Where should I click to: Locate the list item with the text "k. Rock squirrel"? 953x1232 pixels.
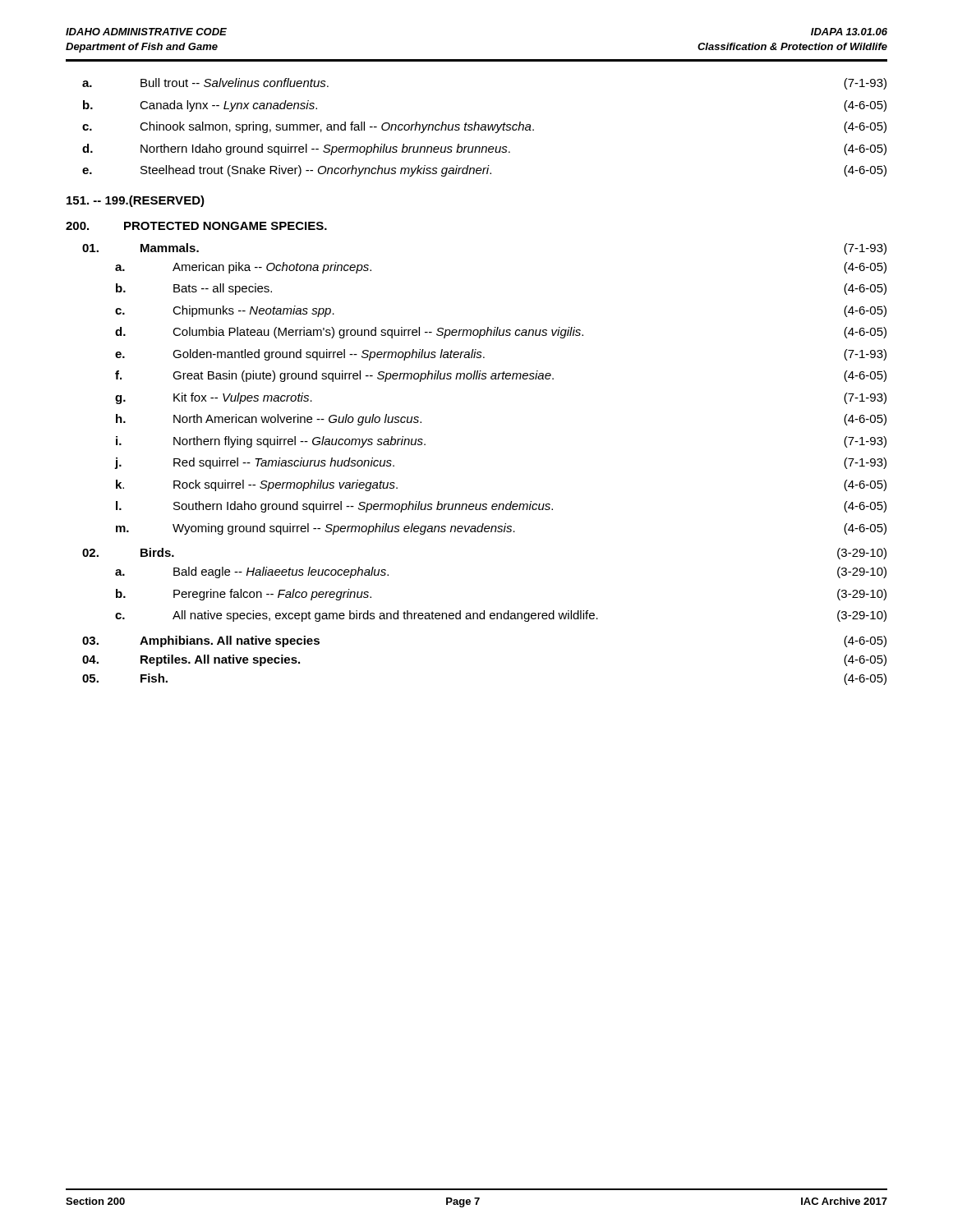point(119,485)
